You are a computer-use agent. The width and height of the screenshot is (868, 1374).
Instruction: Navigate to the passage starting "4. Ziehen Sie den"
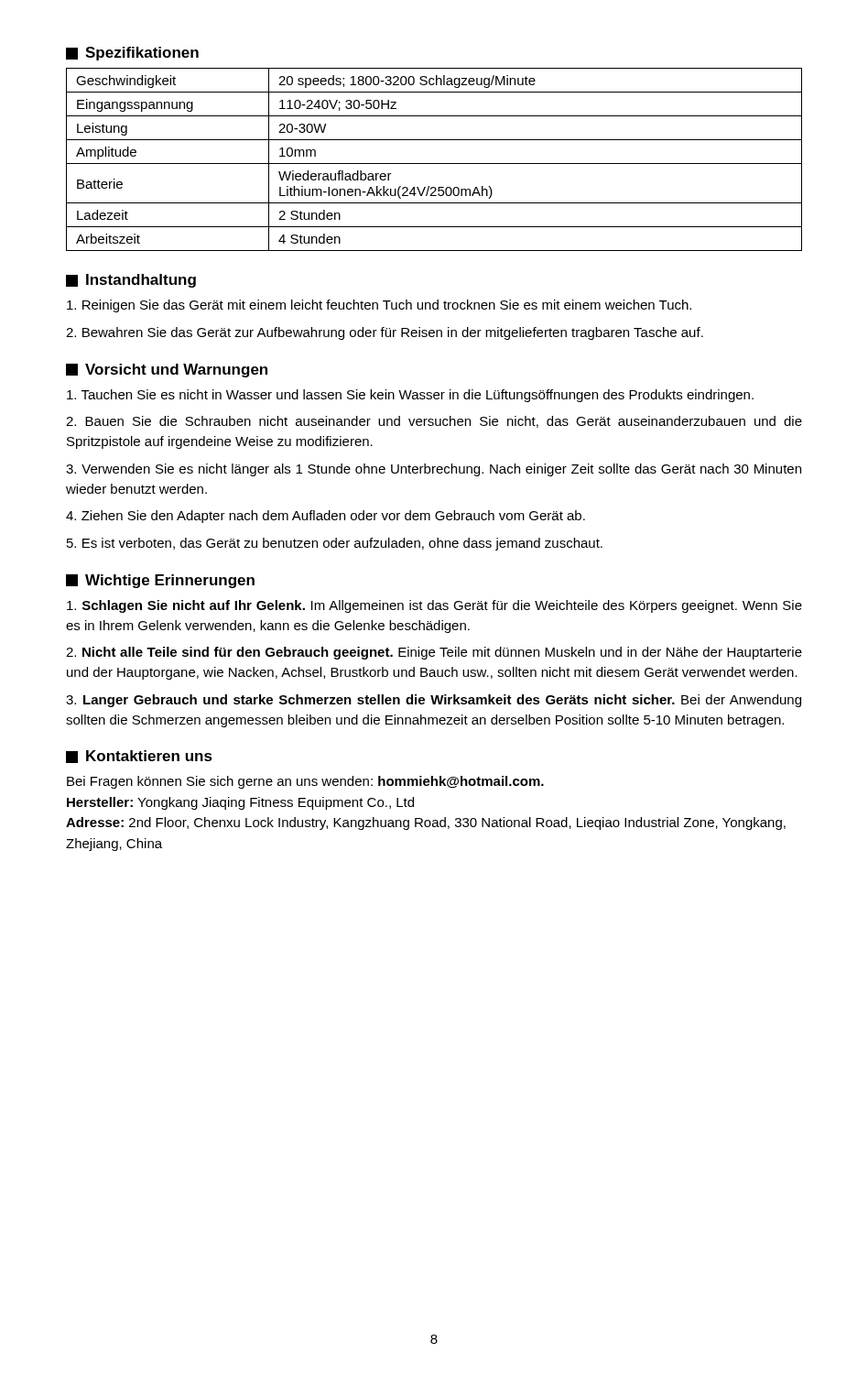(326, 515)
